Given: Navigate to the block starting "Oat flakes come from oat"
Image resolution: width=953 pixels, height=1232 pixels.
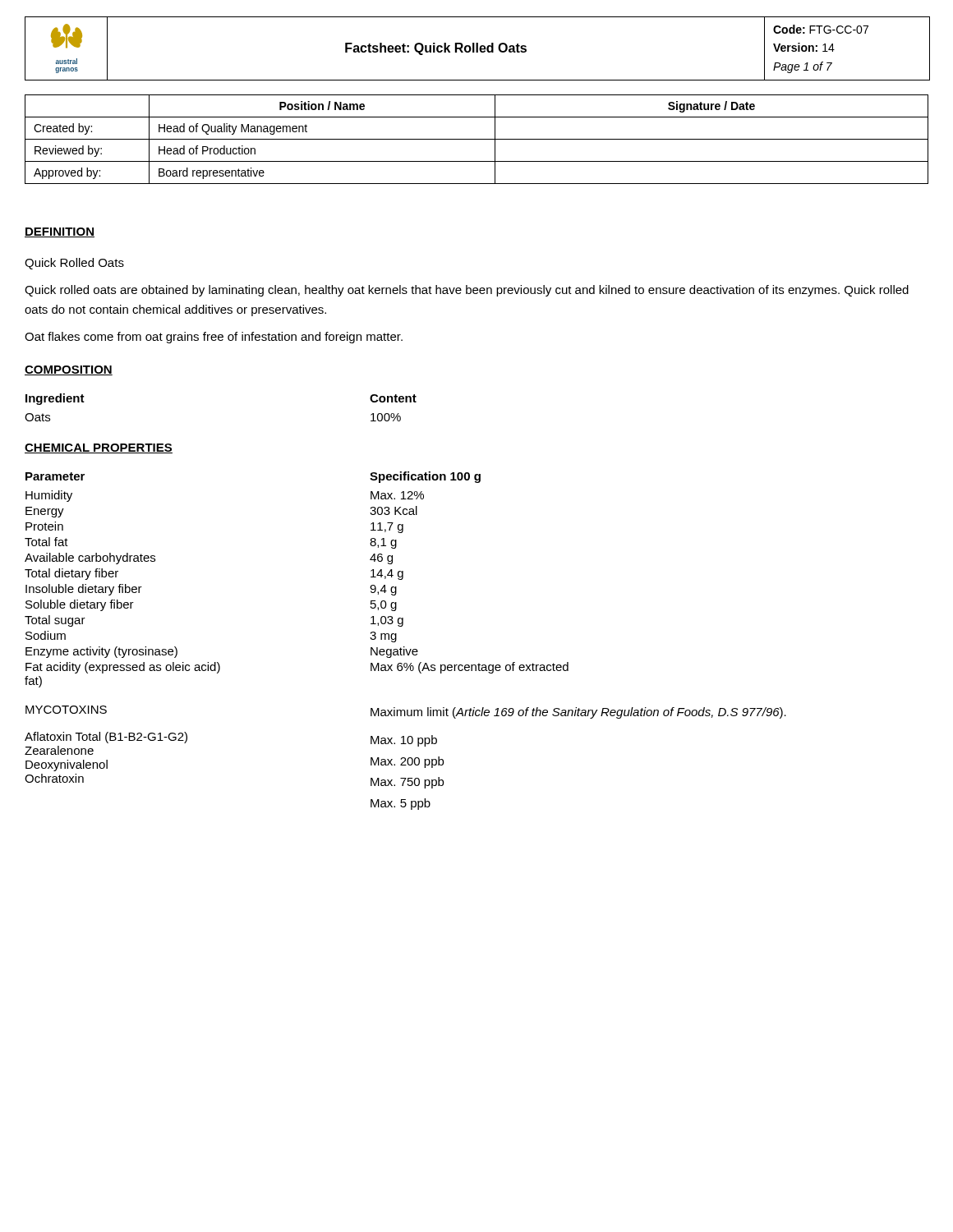Looking at the screenshot, I should [x=214, y=336].
